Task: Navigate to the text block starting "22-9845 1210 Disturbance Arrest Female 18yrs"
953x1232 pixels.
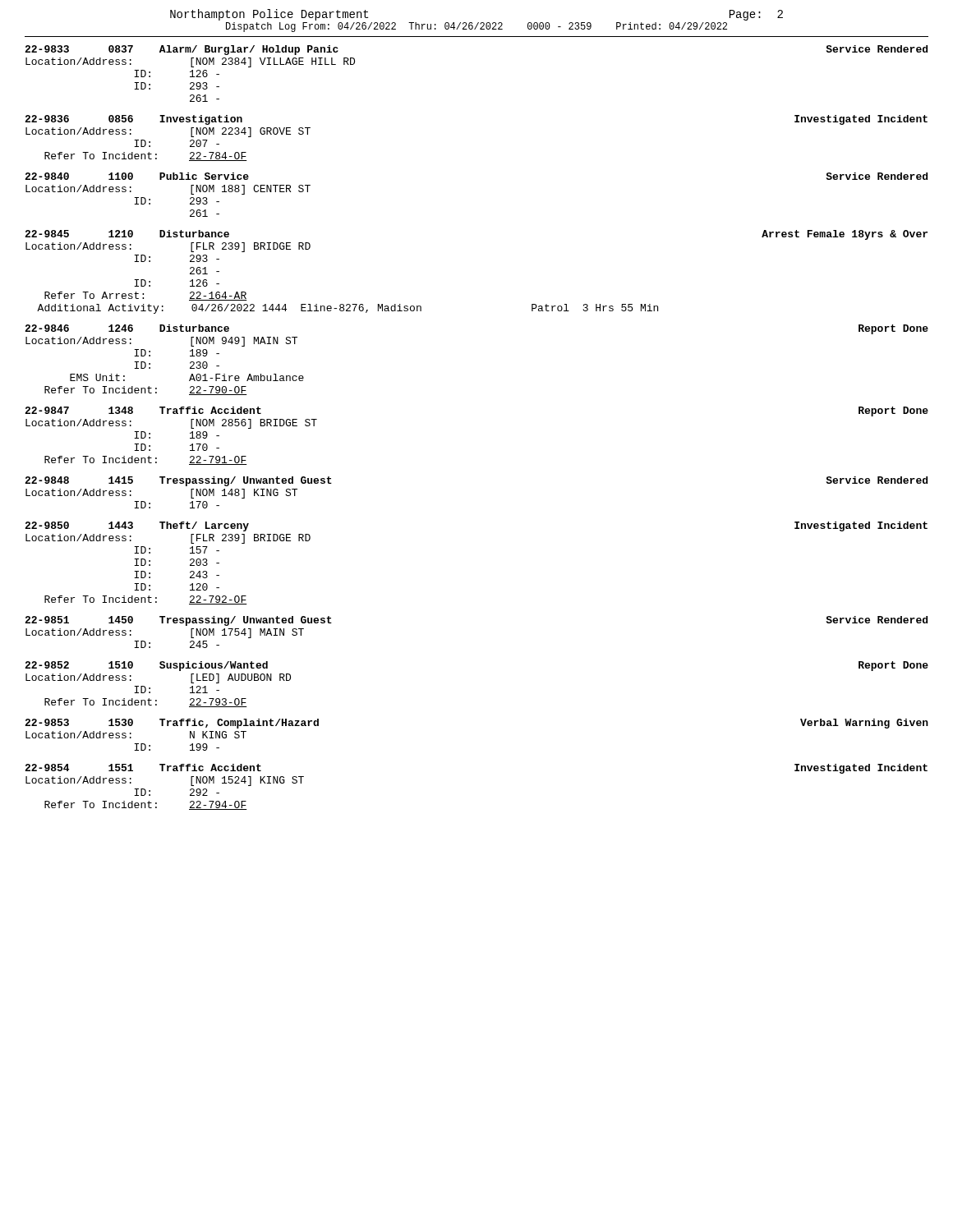Action: 47,234
